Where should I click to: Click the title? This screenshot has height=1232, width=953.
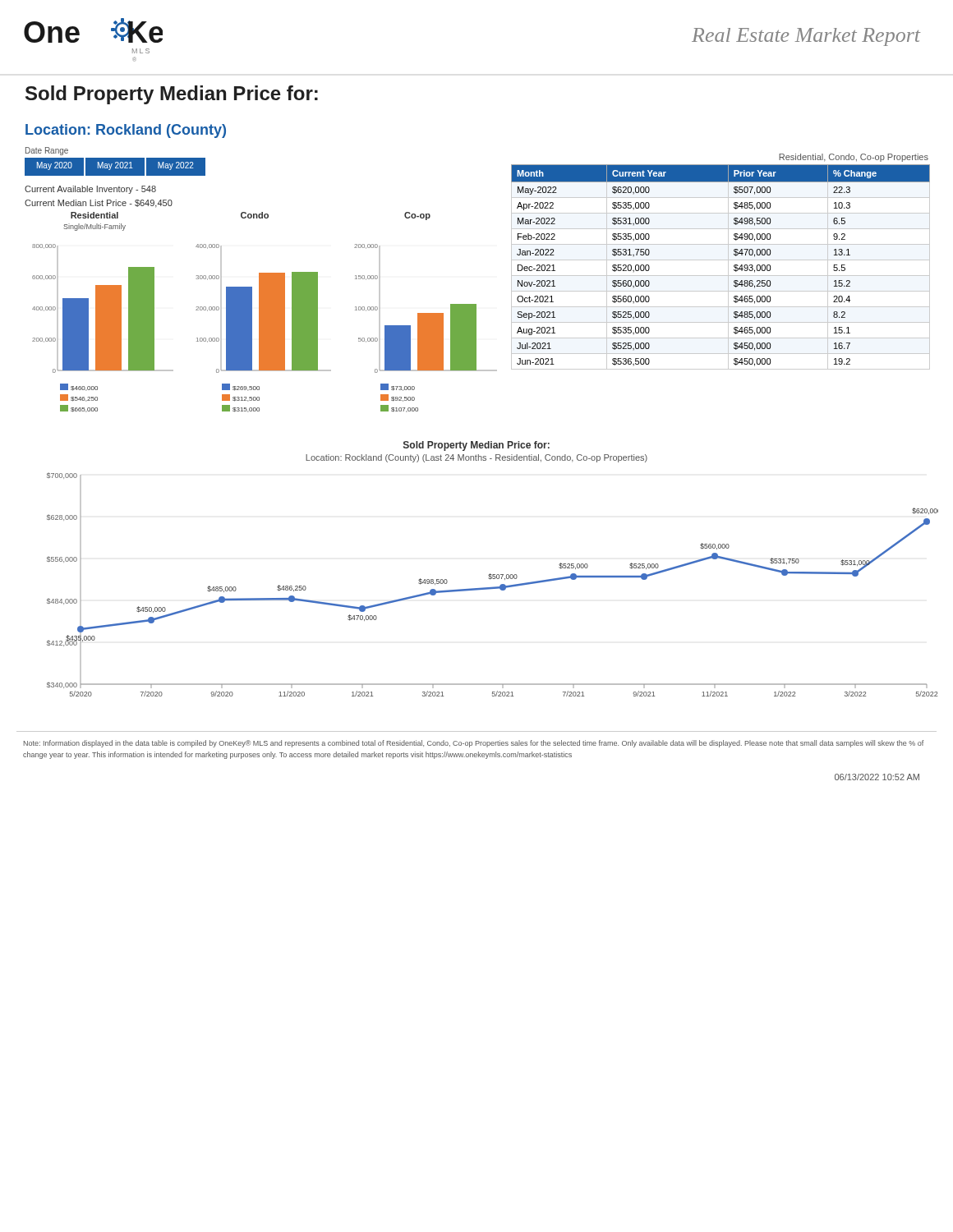coord(172,93)
